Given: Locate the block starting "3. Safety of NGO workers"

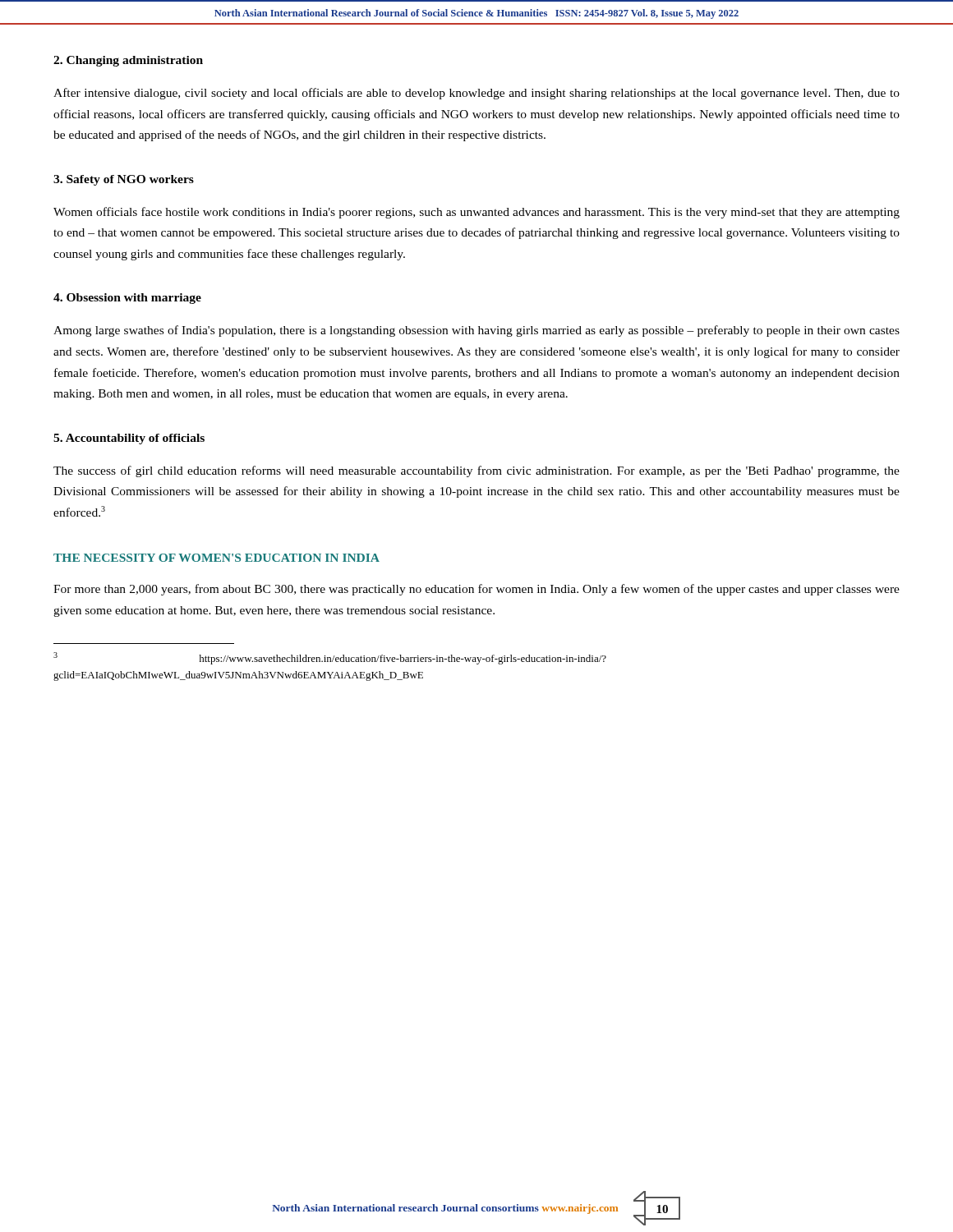Looking at the screenshot, I should (124, 178).
